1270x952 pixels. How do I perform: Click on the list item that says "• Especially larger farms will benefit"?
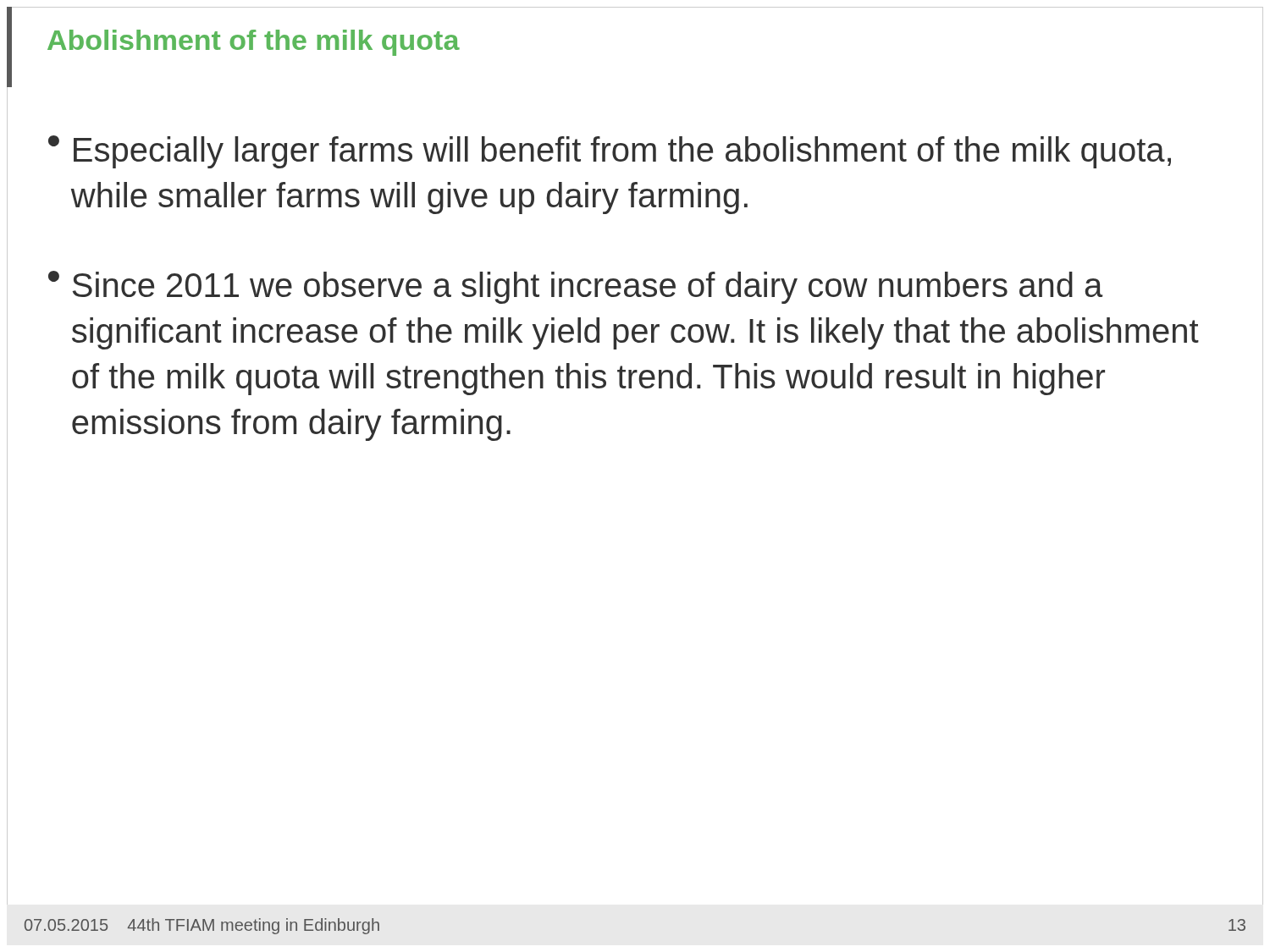coord(624,173)
